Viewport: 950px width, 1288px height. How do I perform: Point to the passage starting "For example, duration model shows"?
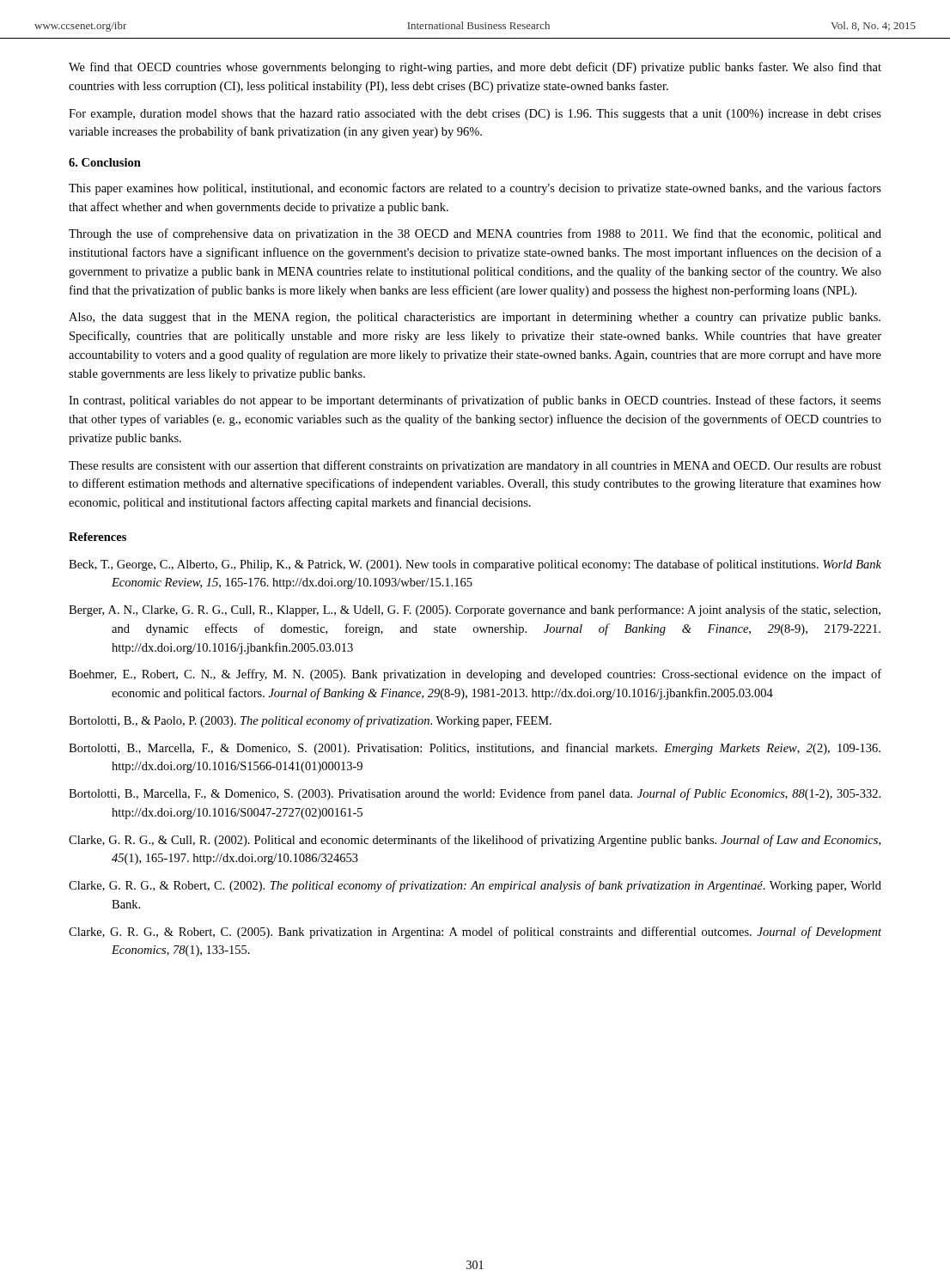click(475, 123)
